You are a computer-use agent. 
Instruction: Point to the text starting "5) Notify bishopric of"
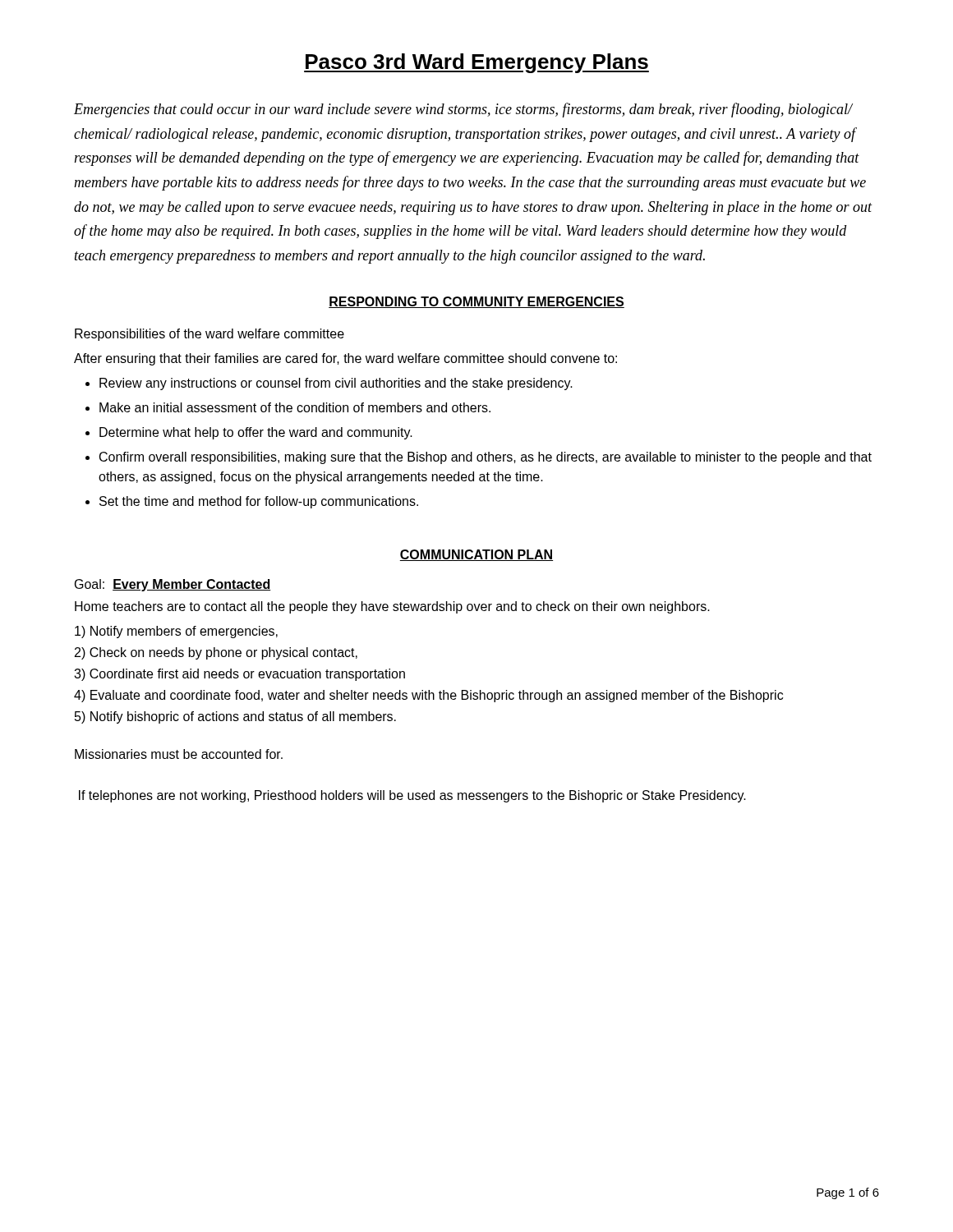coord(235,716)
